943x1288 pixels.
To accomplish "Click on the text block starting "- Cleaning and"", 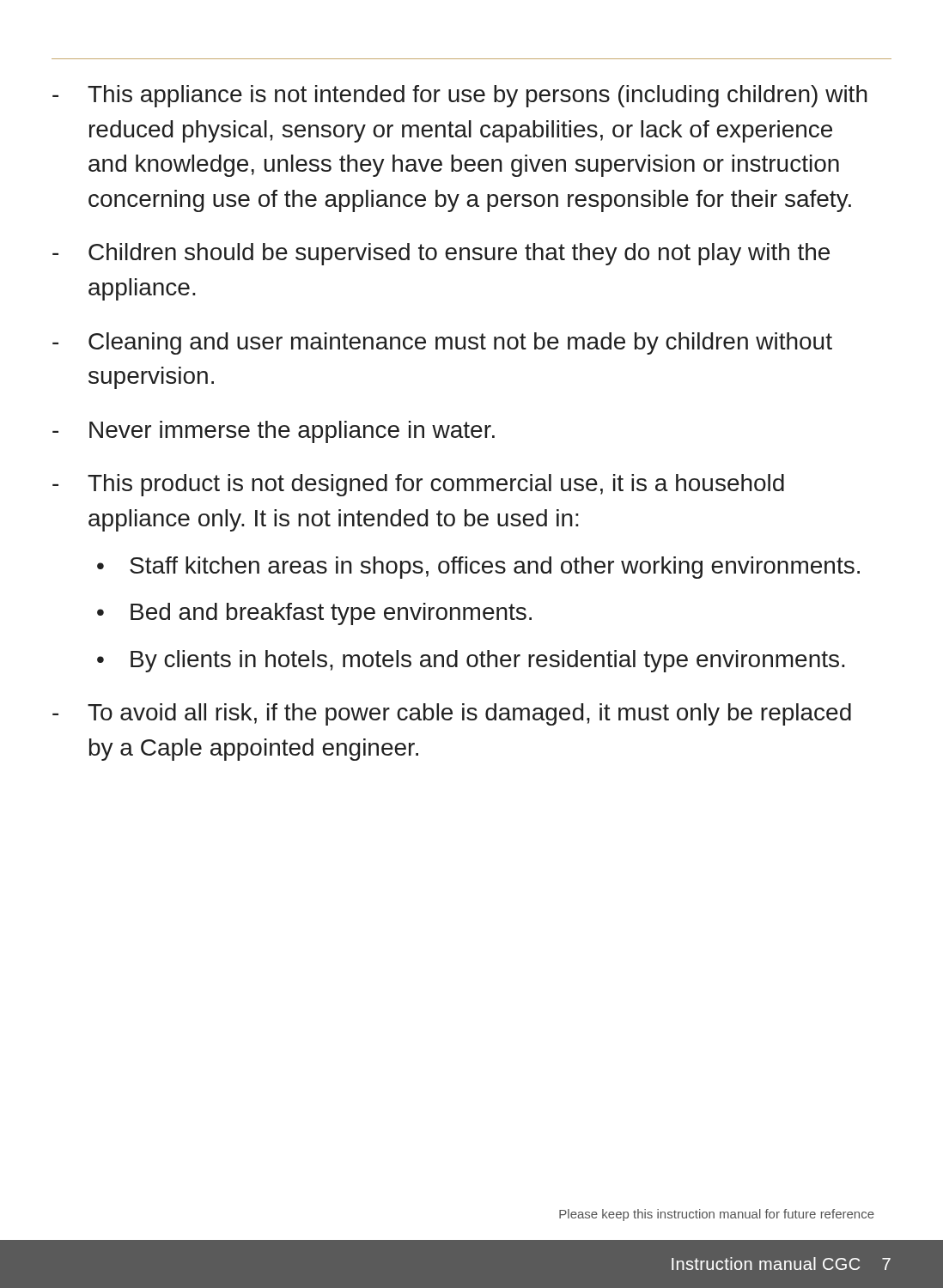I will (463, 359).
